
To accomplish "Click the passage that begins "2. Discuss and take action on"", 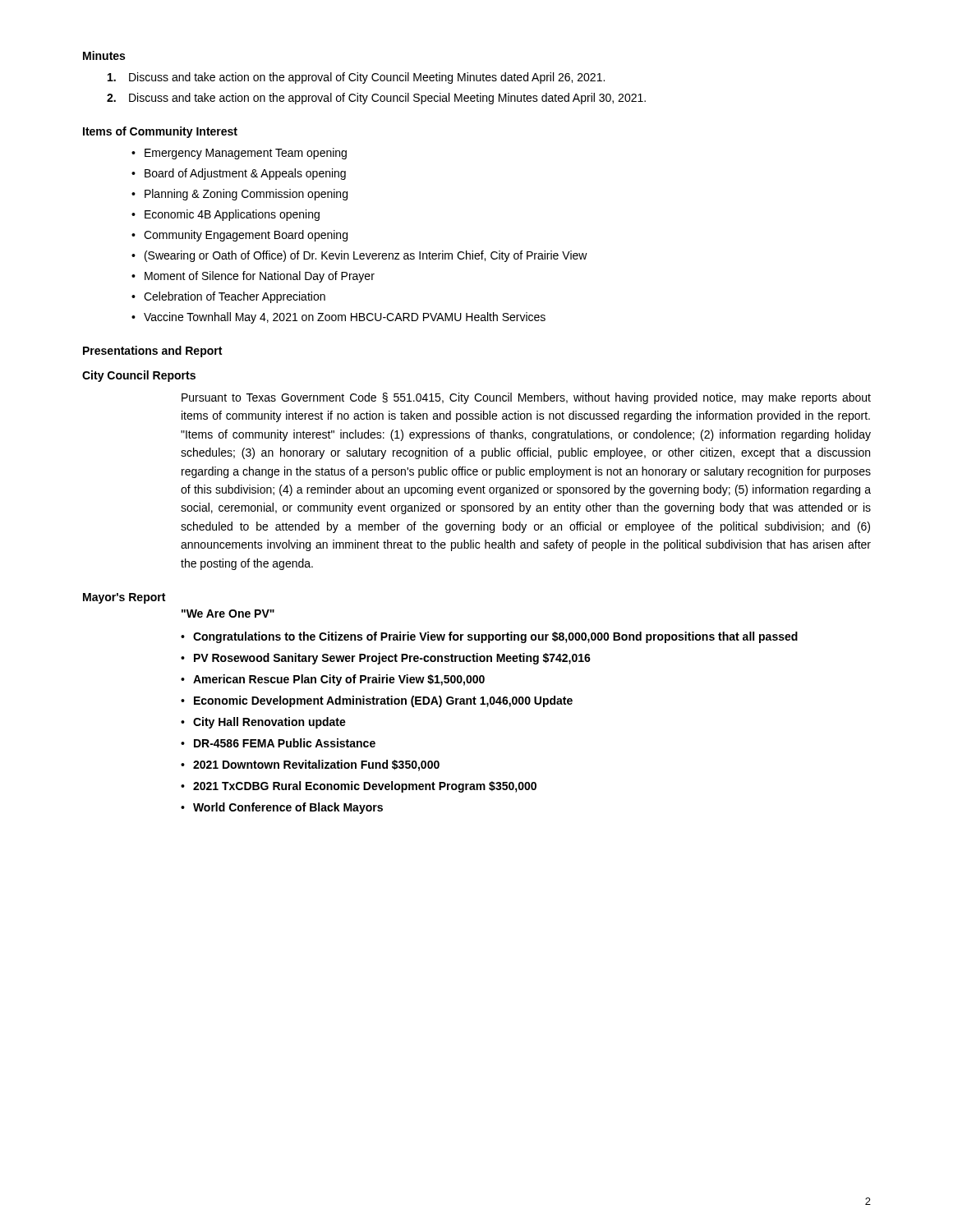I will tap(377, 98).
